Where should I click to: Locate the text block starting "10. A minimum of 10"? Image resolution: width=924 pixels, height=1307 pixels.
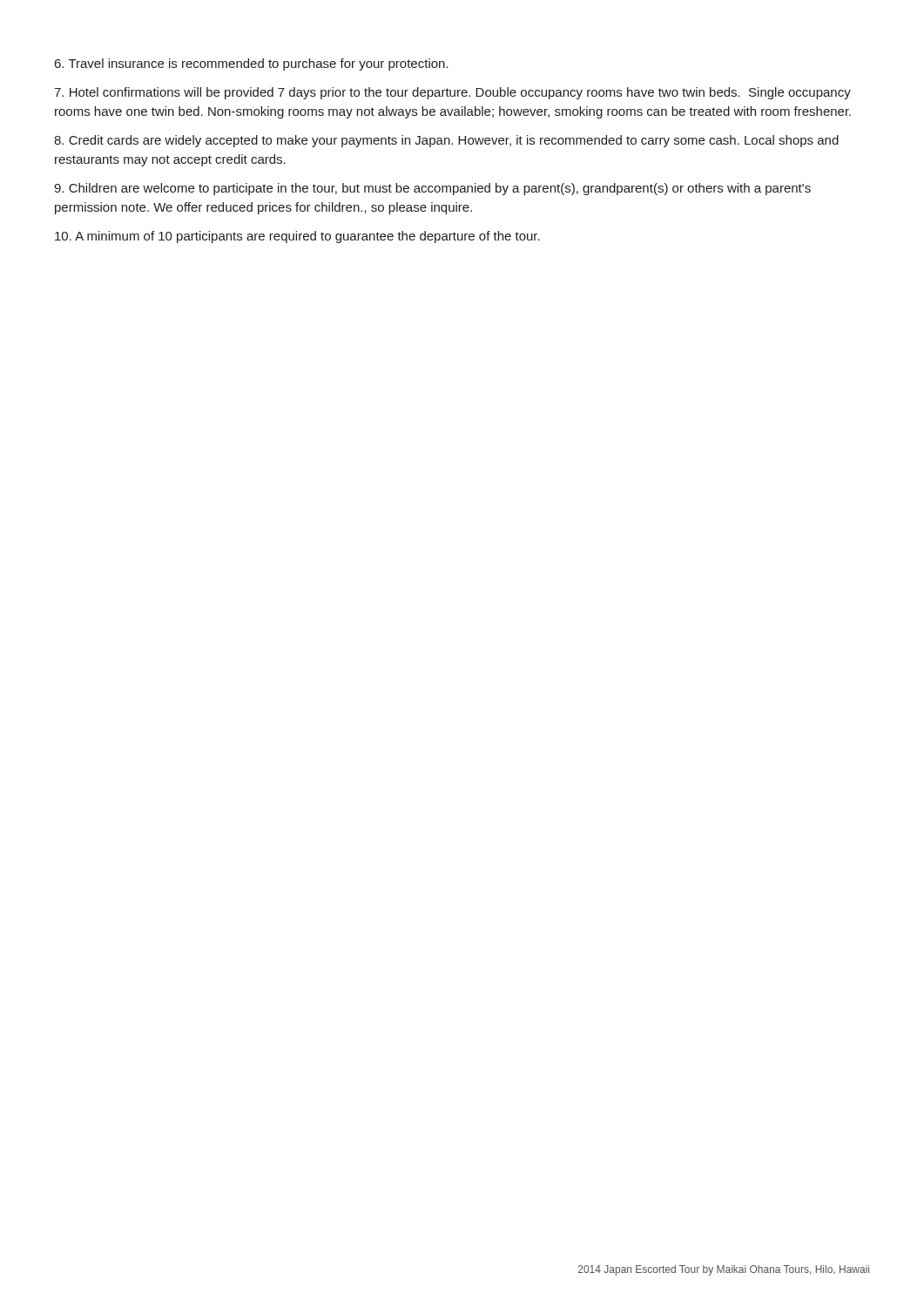point(297,235)
